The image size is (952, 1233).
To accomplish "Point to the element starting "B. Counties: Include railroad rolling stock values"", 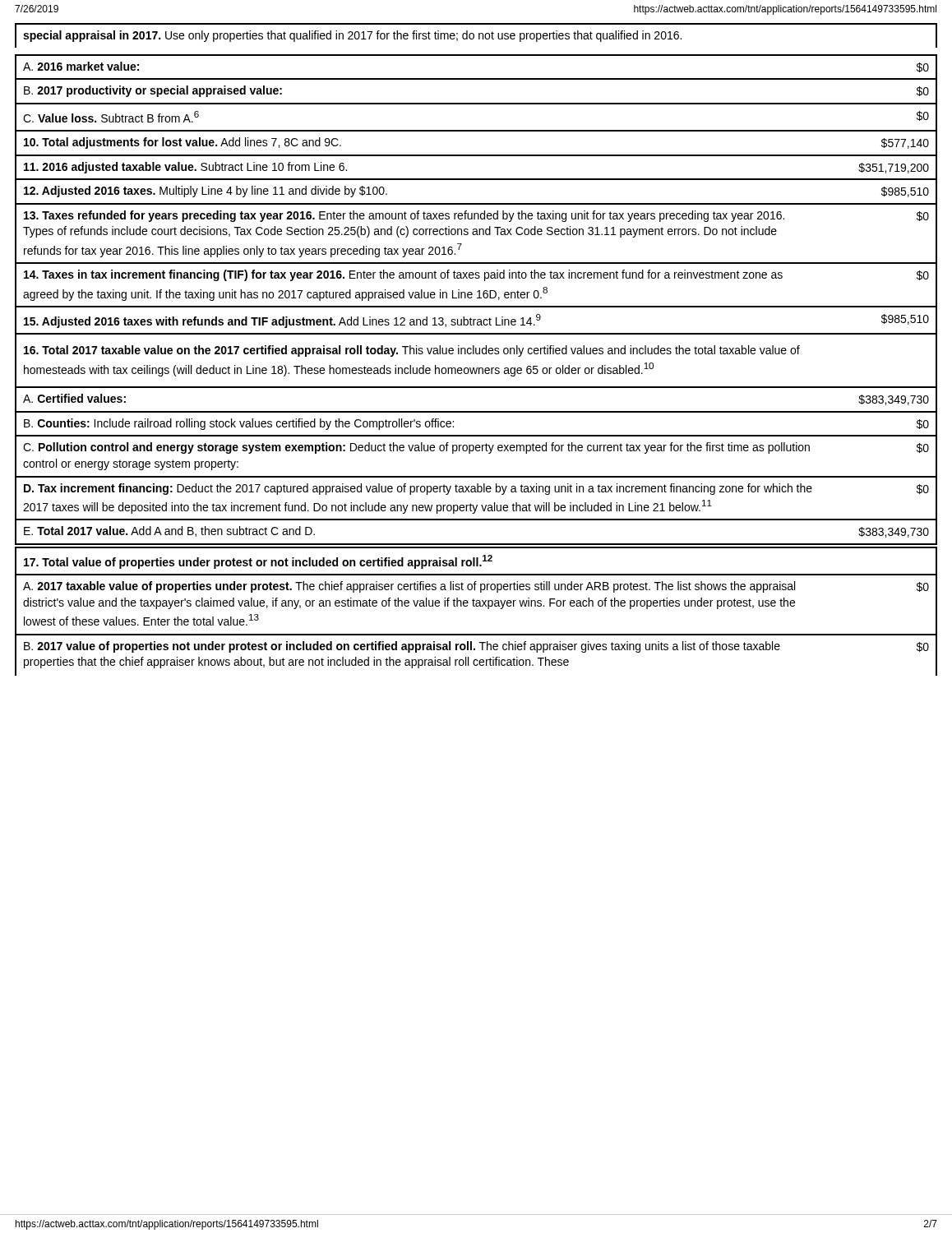I will click(x=476, y=424).
